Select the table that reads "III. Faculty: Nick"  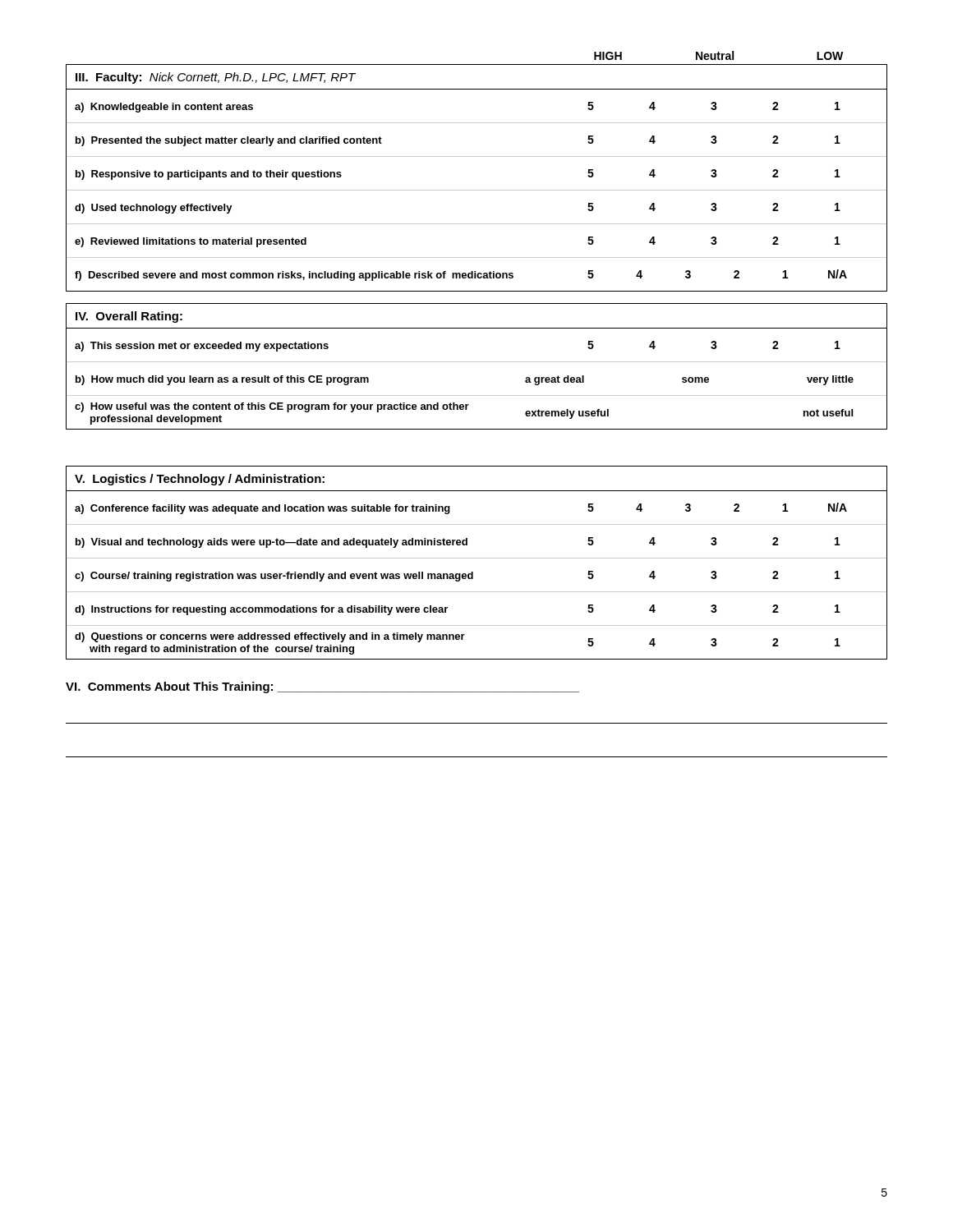click(x=476, y=178)
